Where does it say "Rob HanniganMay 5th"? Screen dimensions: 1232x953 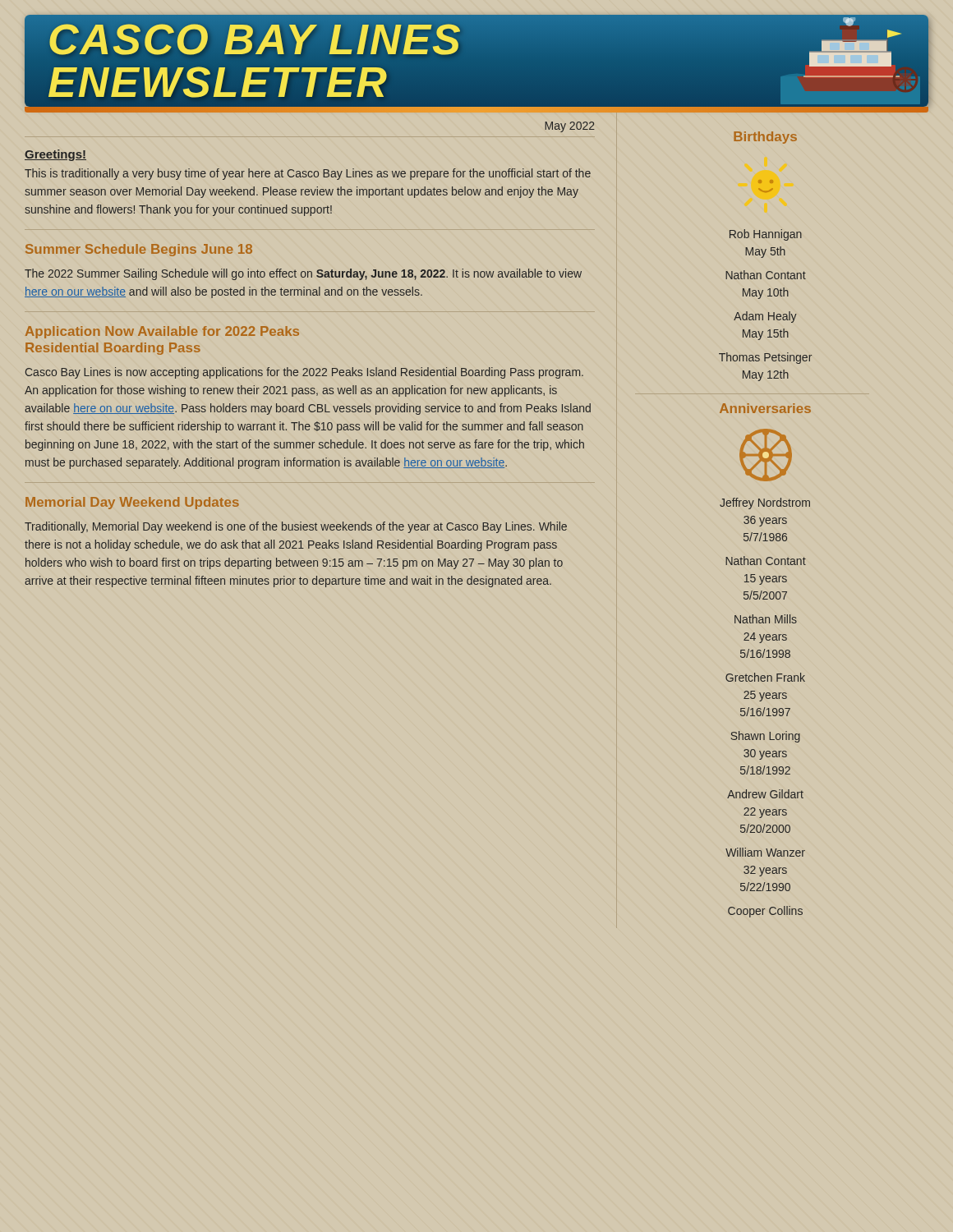(x=765, y=243)
